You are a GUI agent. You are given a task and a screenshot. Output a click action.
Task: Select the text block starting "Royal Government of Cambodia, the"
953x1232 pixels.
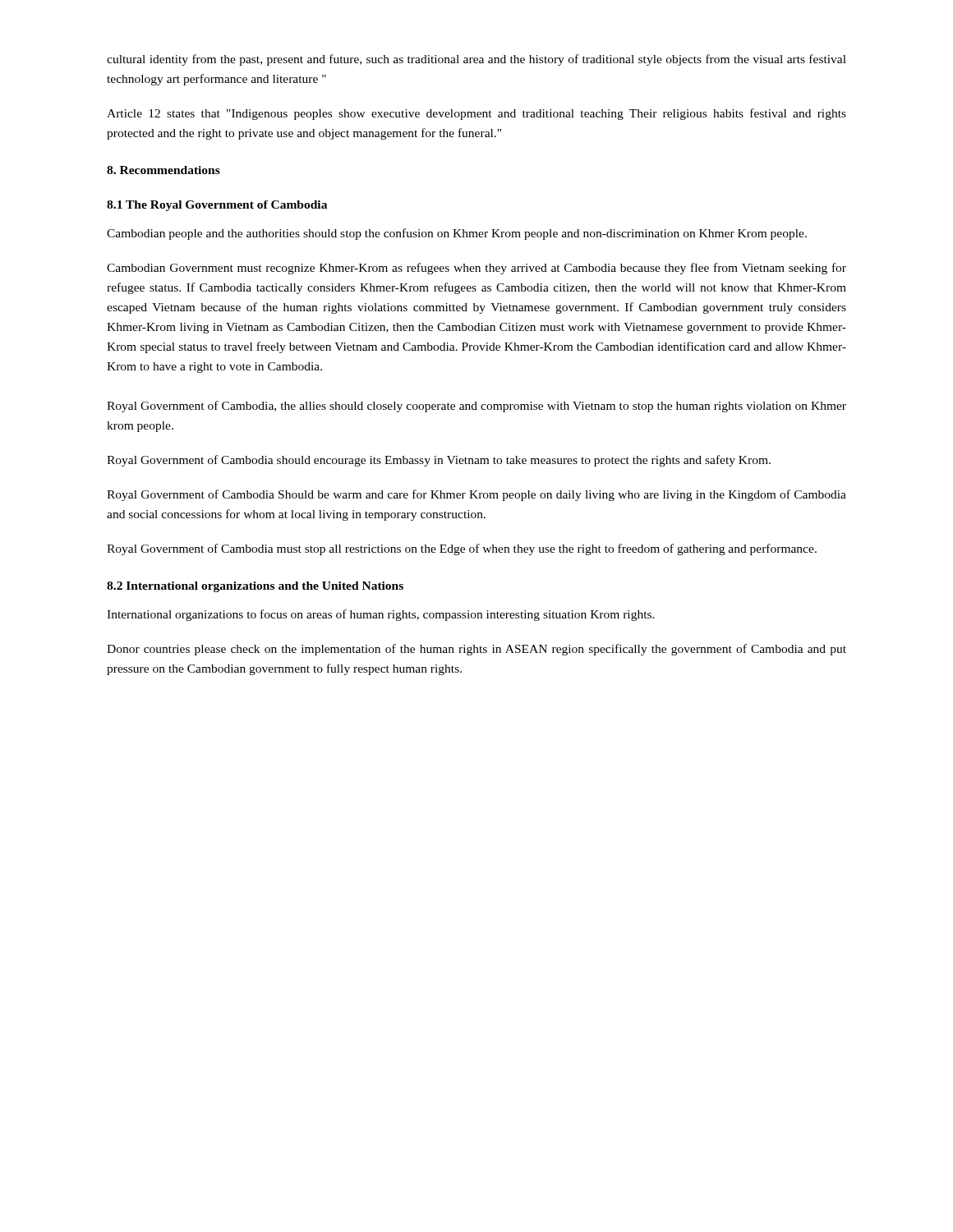476,415
